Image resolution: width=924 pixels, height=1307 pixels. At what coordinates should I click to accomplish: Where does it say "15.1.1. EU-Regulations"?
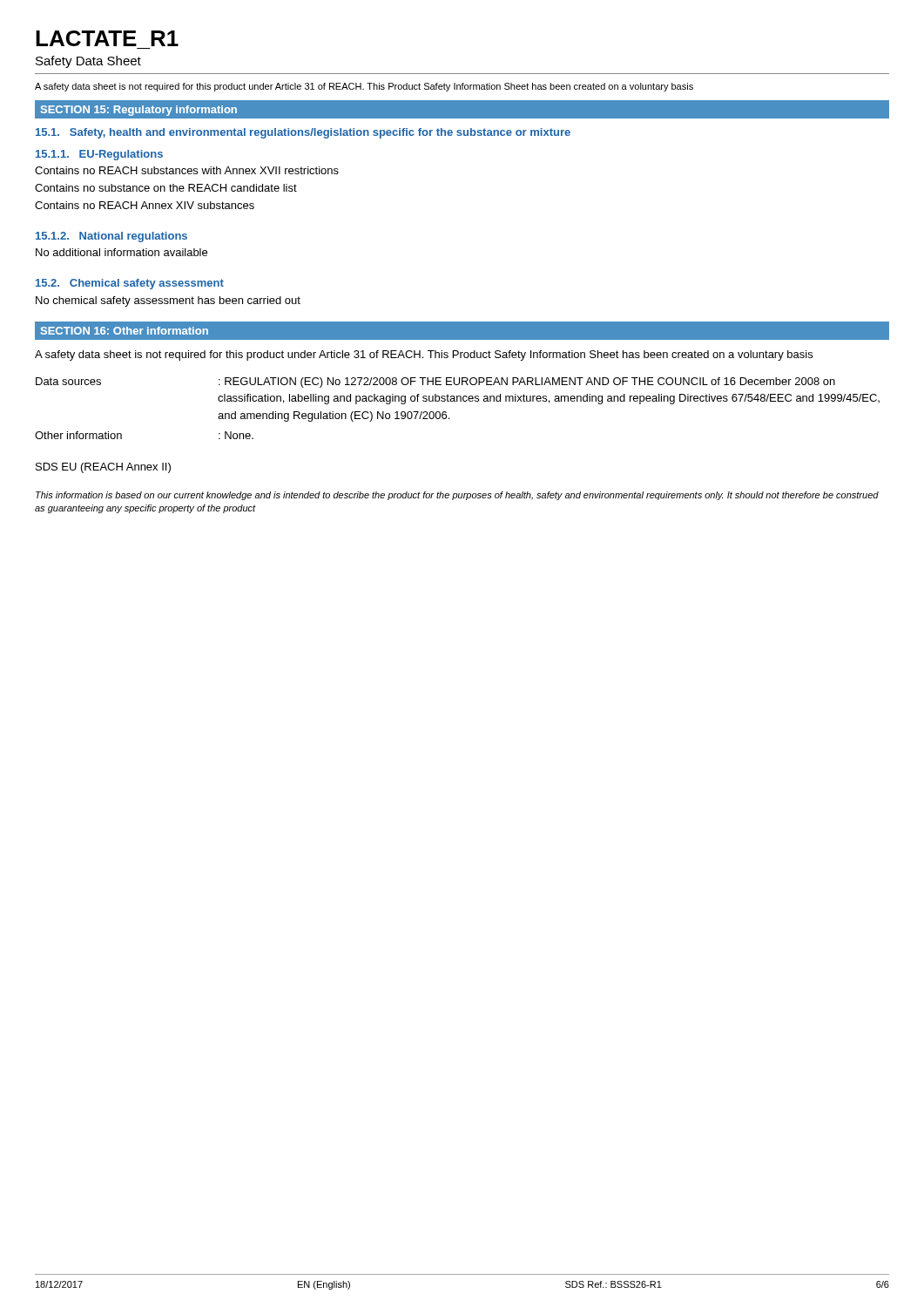coord(99,153)
